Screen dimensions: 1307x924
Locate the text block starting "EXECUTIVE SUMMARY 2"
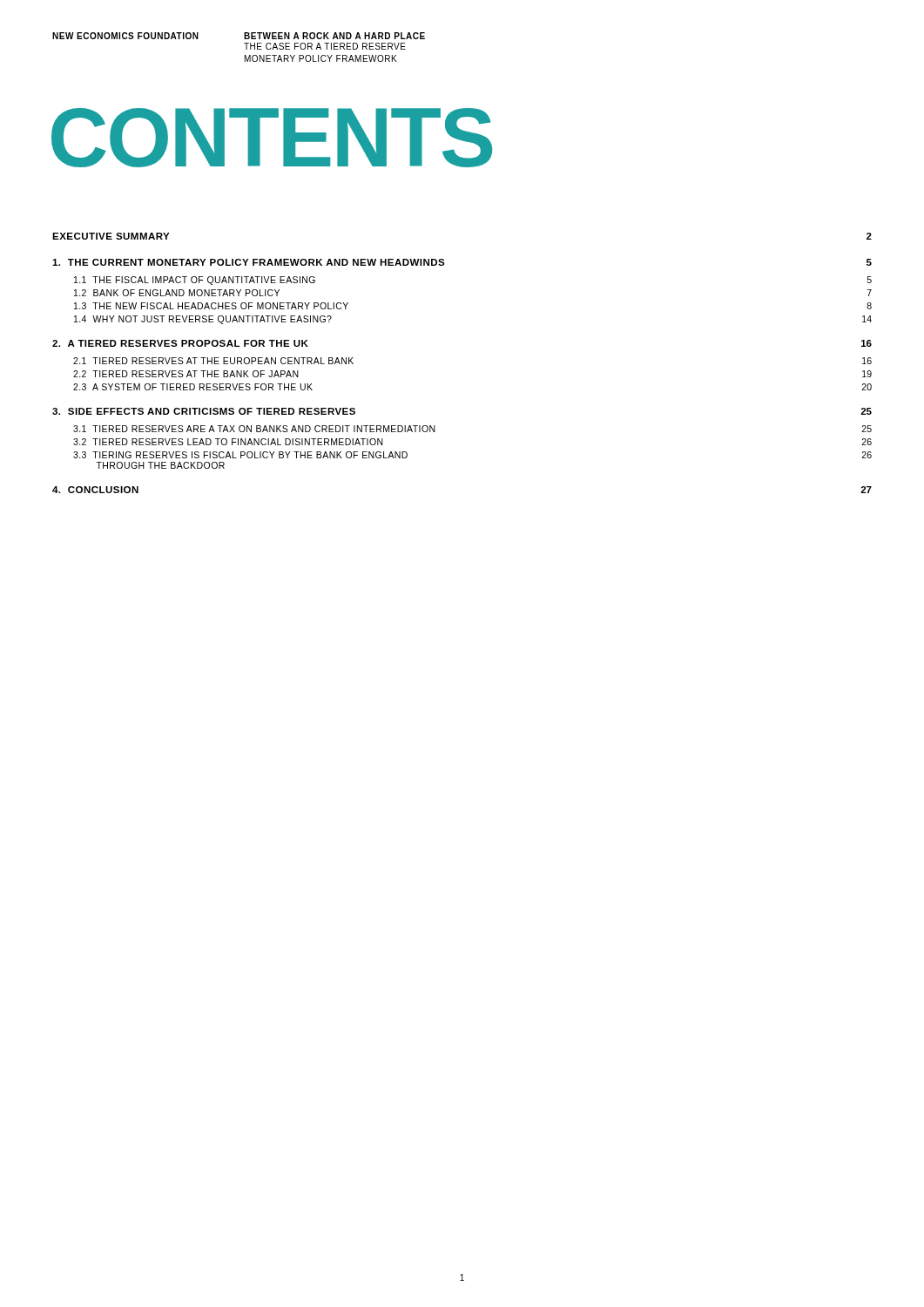pyautogui.click(x=109, y=237)
